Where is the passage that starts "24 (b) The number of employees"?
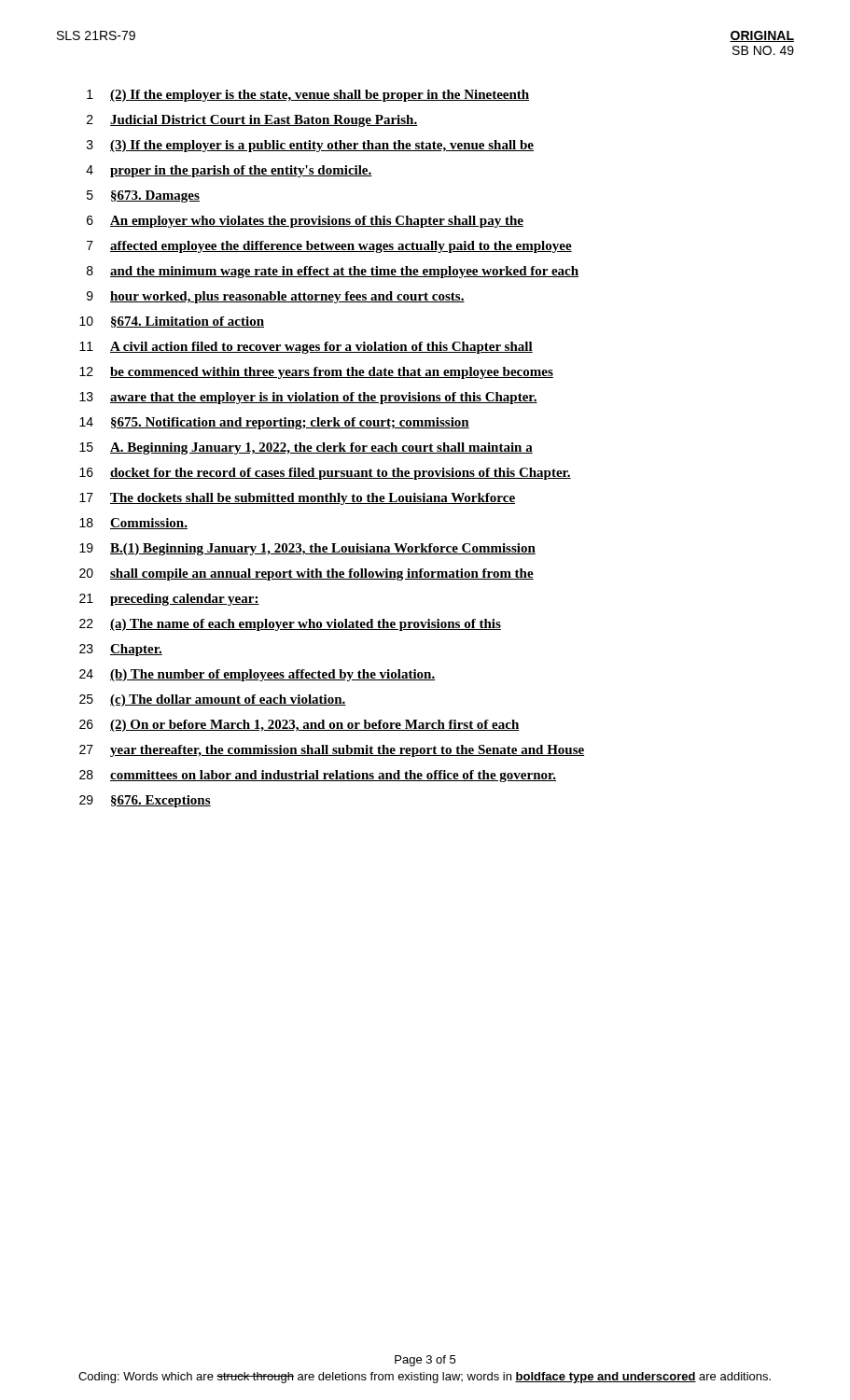Screen dimensions: 1400x850 425,674
